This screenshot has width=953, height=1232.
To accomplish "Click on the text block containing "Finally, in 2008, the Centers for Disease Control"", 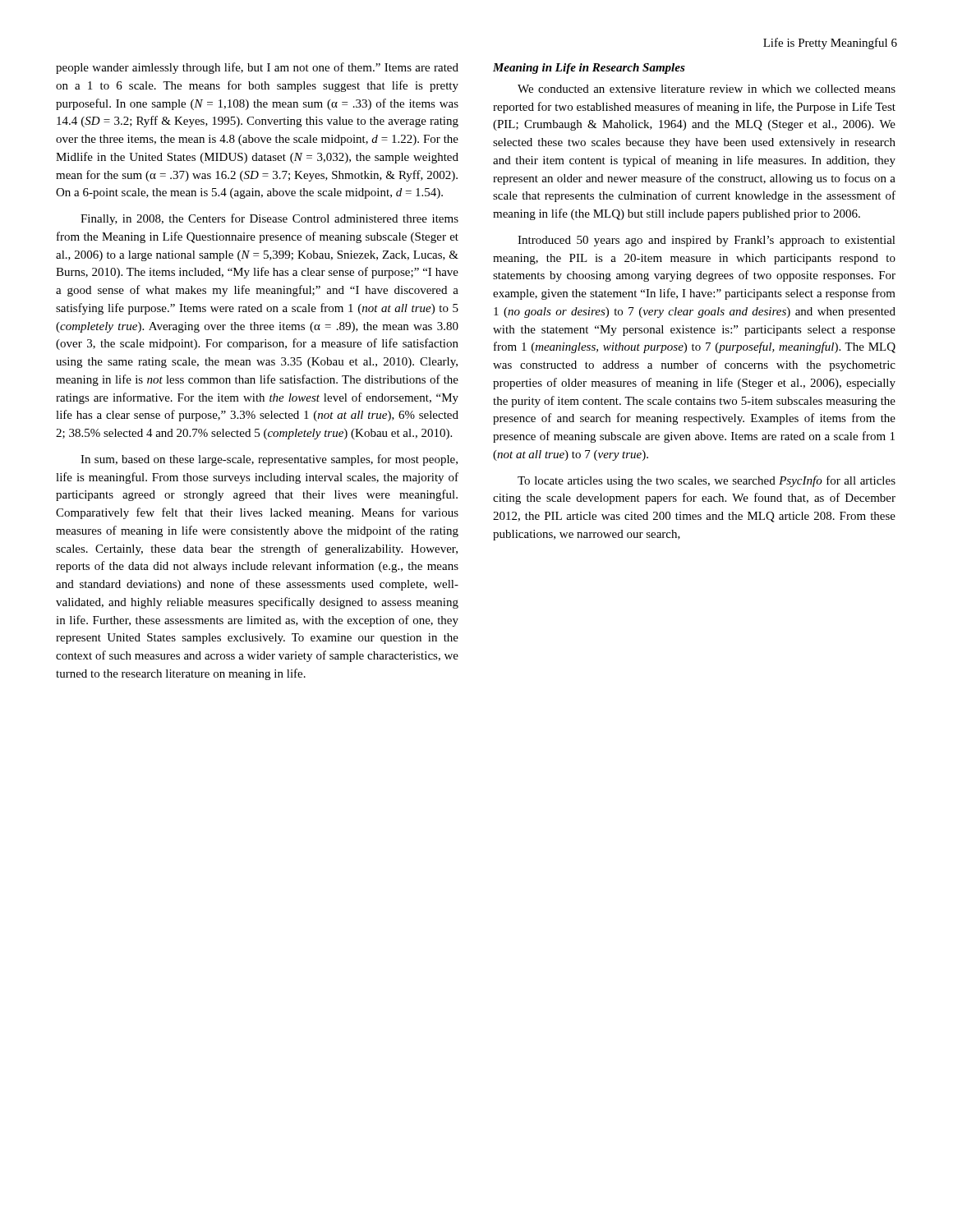I will tap(257, 326).
